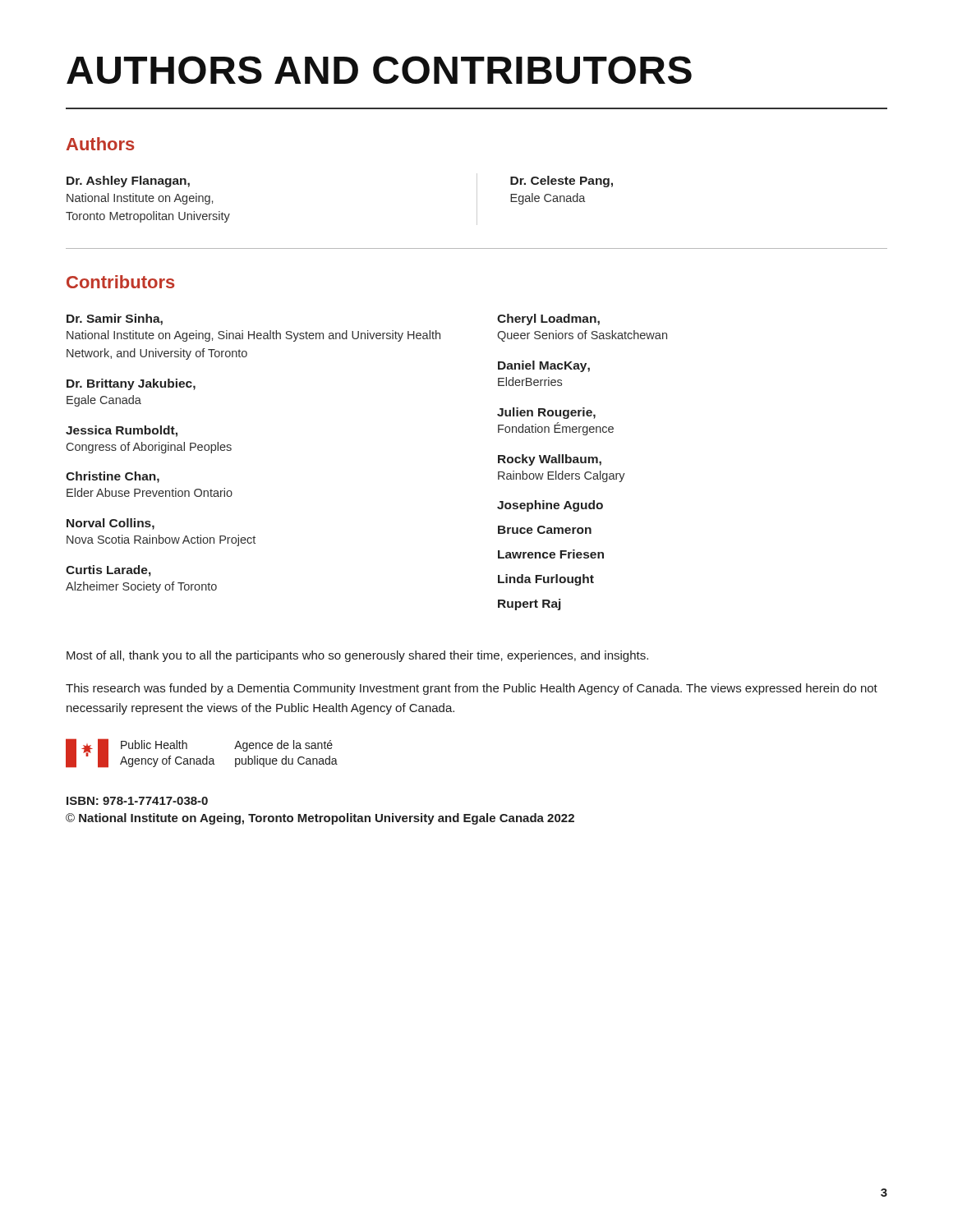Navigate to the region starting "Bruce Cameron"
Image resolution: width=953 pixels, height=1232 pixels.
click(545, 530)
